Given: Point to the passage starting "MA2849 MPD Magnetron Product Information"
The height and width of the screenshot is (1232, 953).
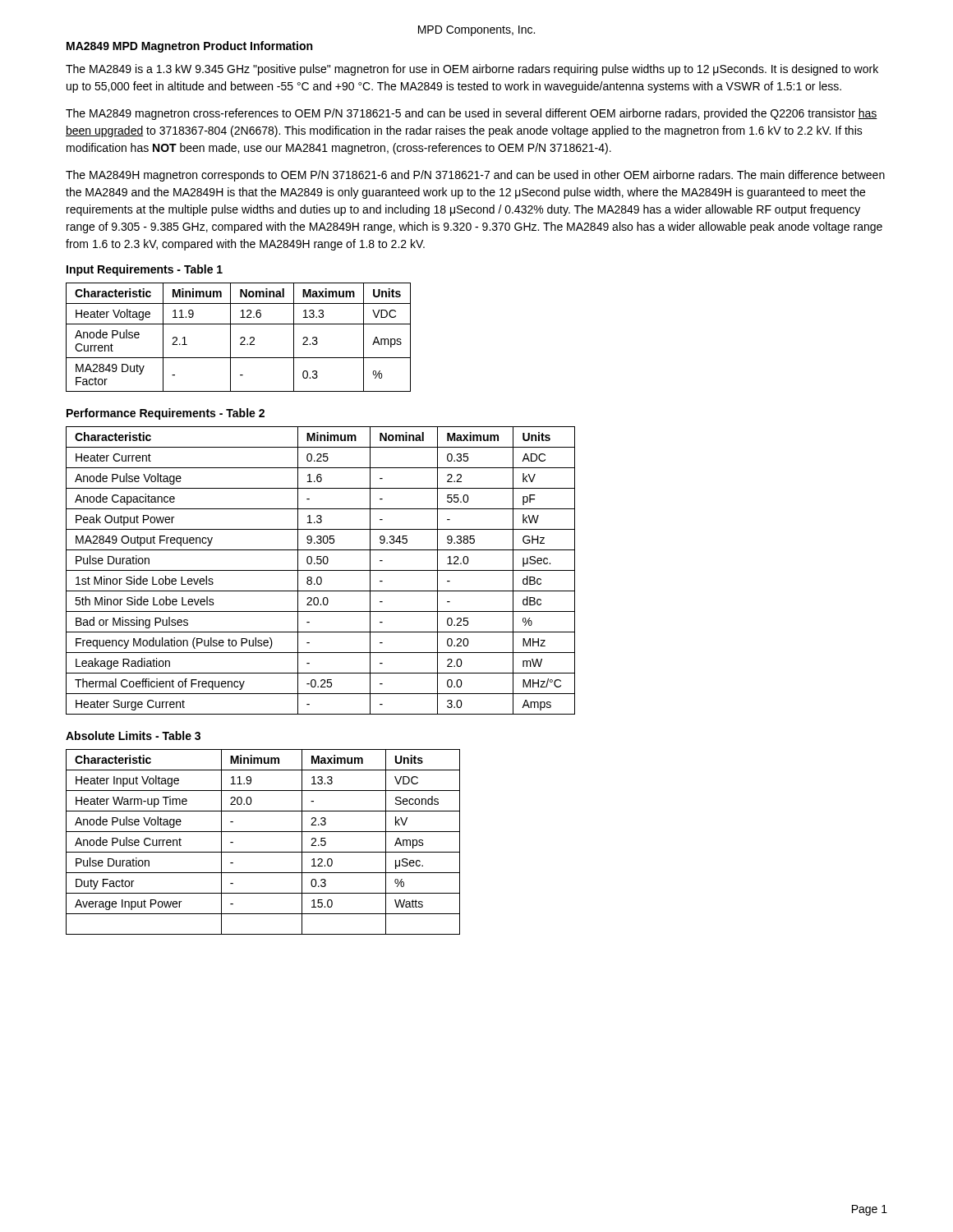Looking at the screenshot, I should [189, 46].
